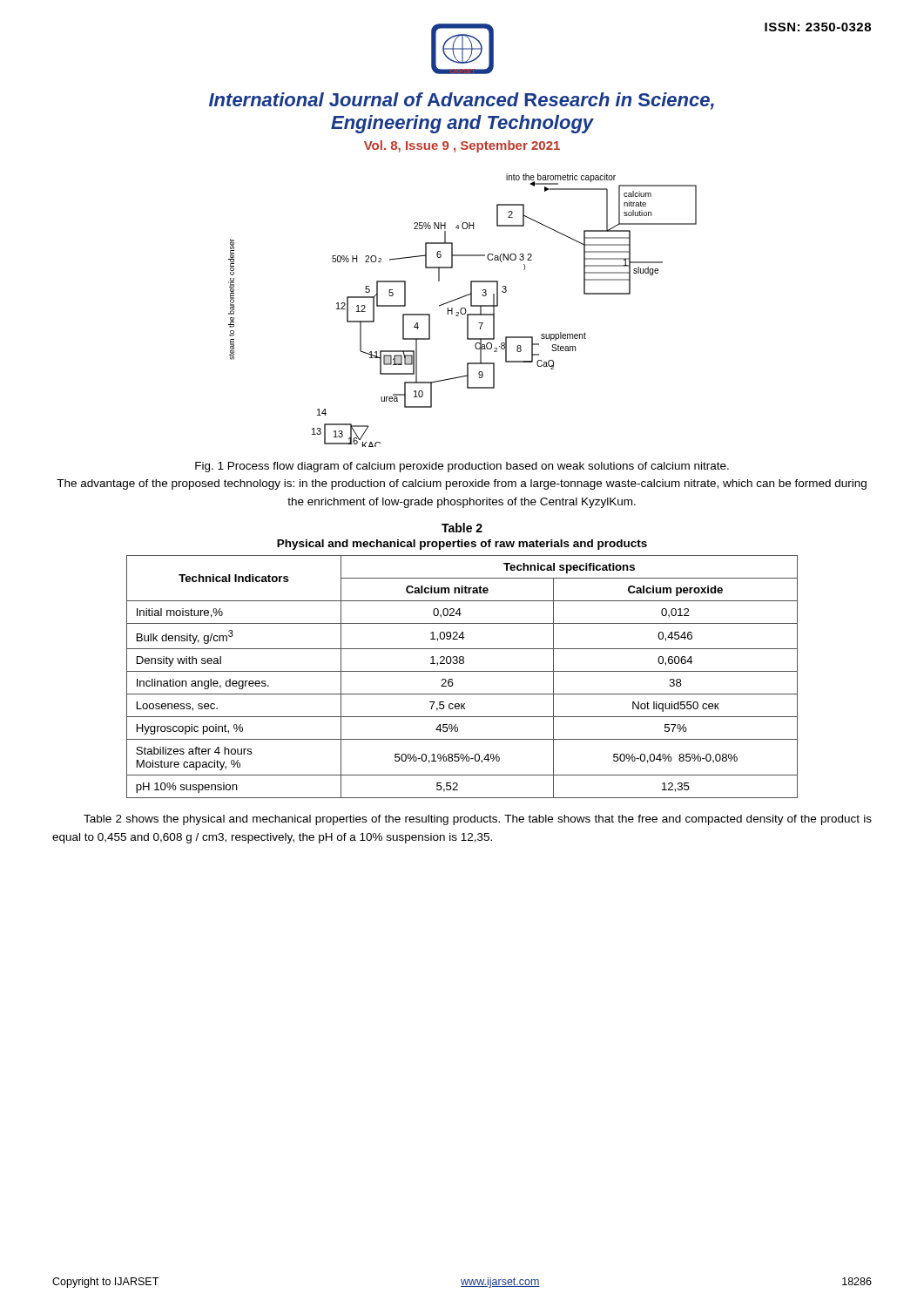Point to the title beginning "International Journal of Advanced Research in"
Image resolution: width=924 pixels, height=1307 pixels.
462,112
